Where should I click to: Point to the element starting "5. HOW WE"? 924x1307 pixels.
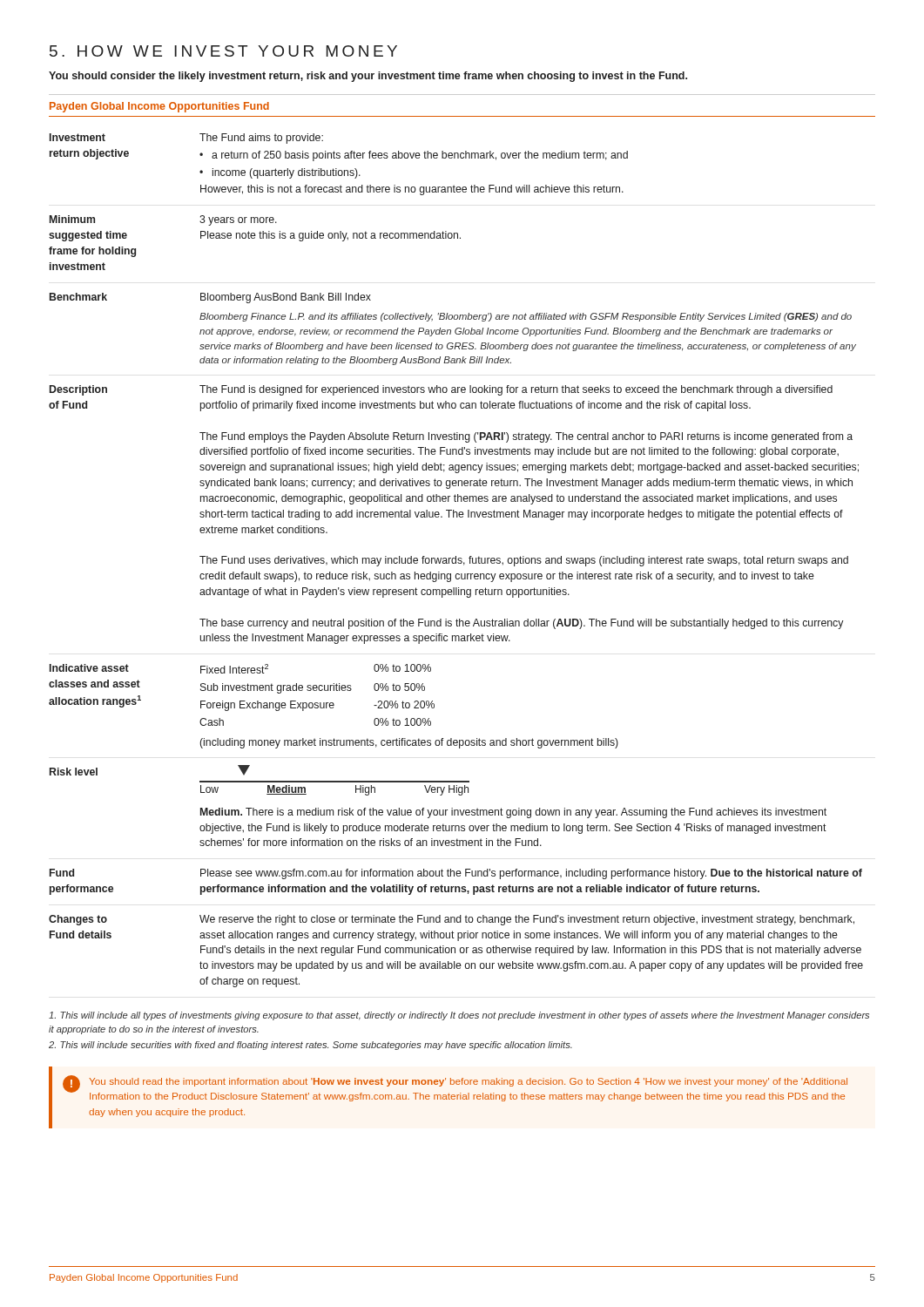click(223, 51)
